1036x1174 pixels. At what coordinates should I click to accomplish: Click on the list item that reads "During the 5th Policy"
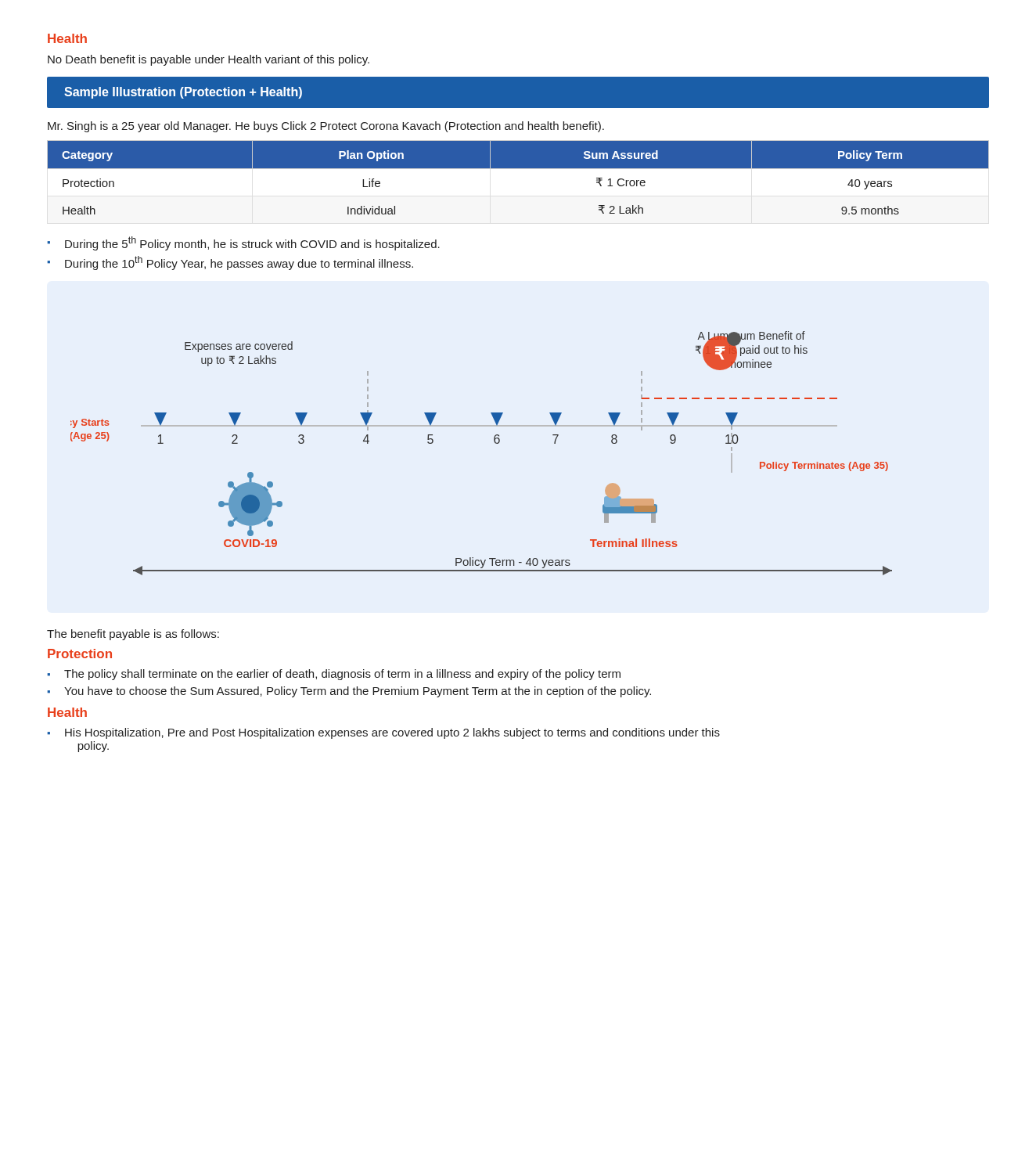pos(252,243)
